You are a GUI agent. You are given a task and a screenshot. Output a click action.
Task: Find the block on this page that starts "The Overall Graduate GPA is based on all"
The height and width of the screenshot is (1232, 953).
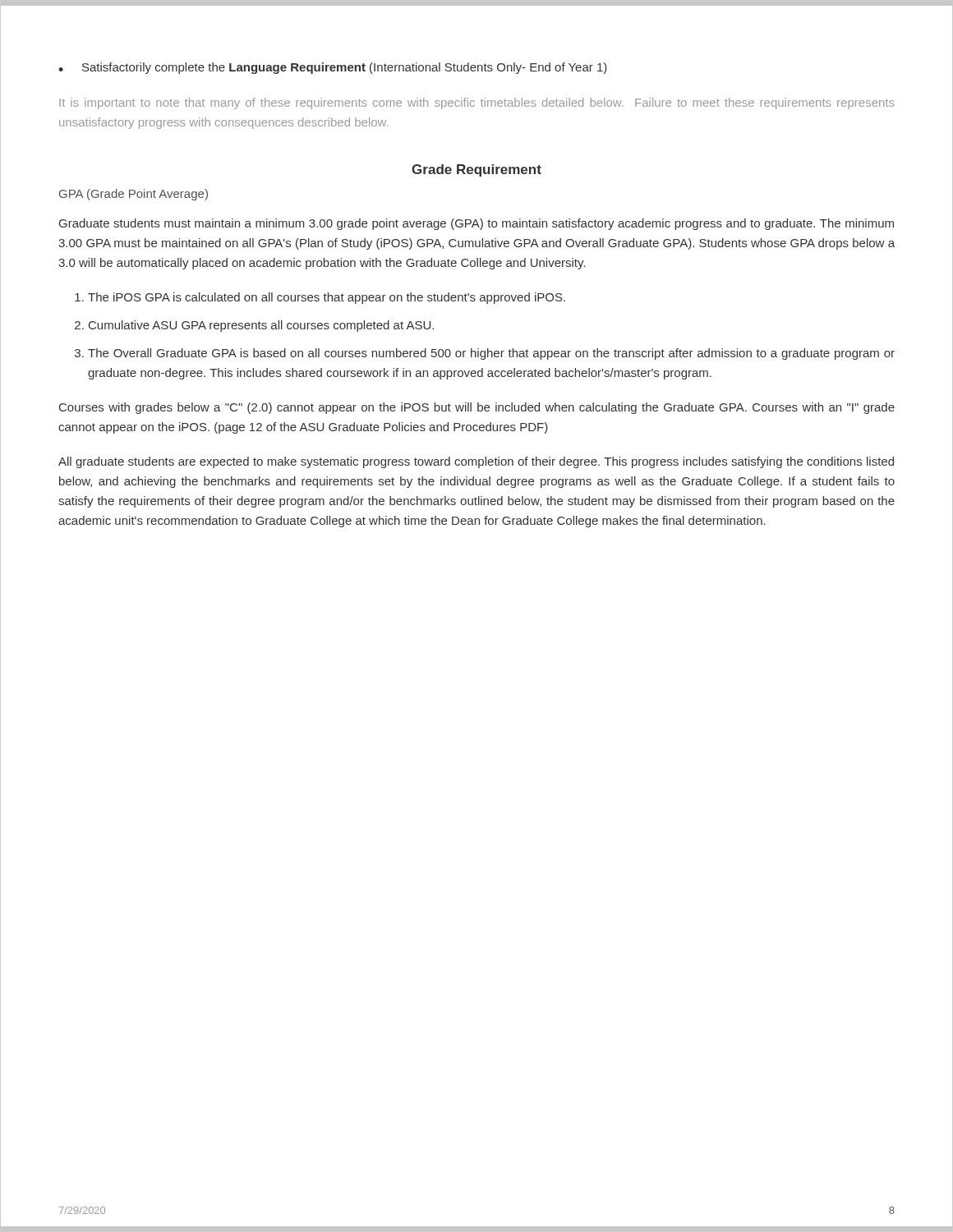pos(491,363)
